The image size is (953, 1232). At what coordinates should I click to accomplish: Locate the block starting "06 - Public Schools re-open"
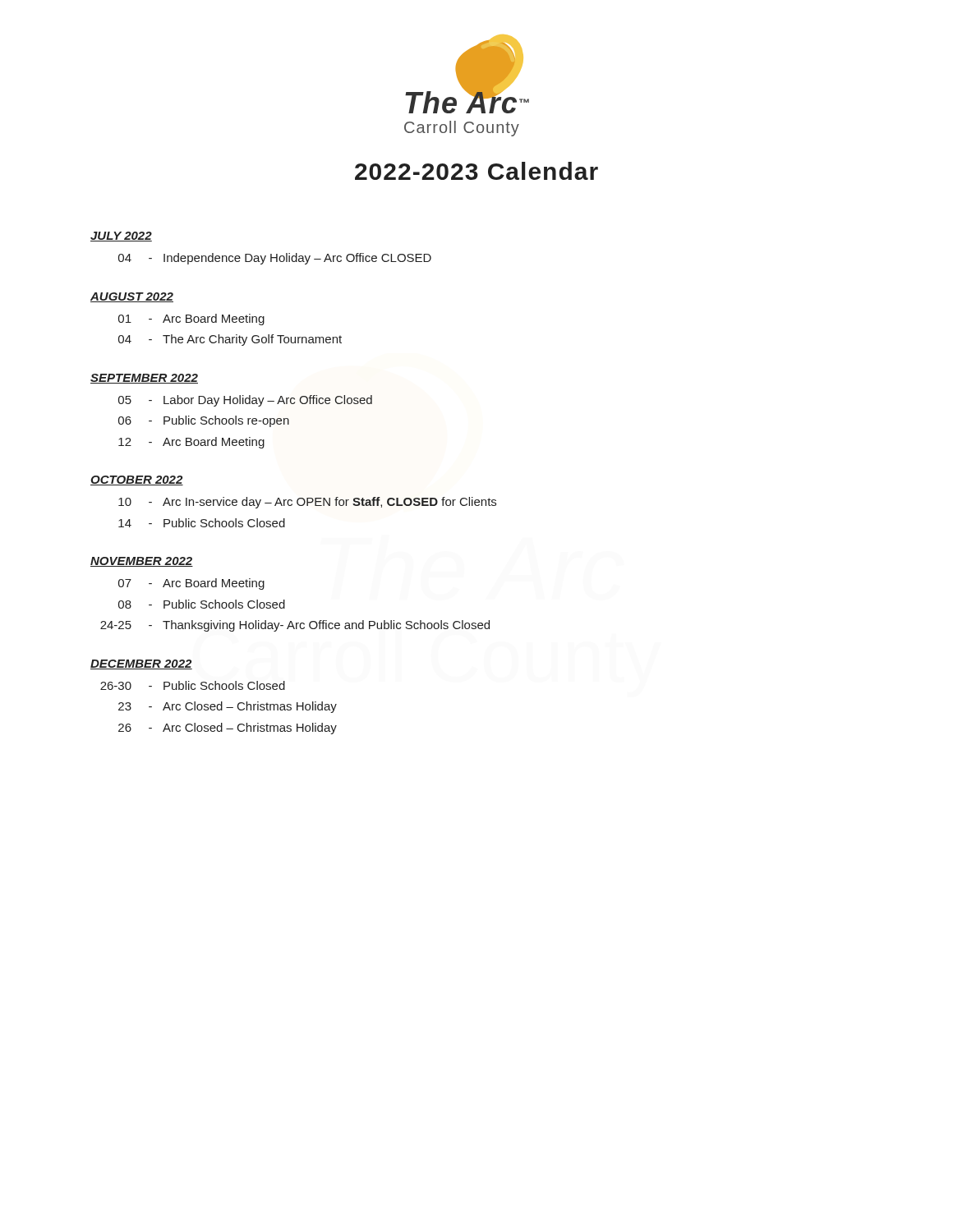(x=204, y=421)
